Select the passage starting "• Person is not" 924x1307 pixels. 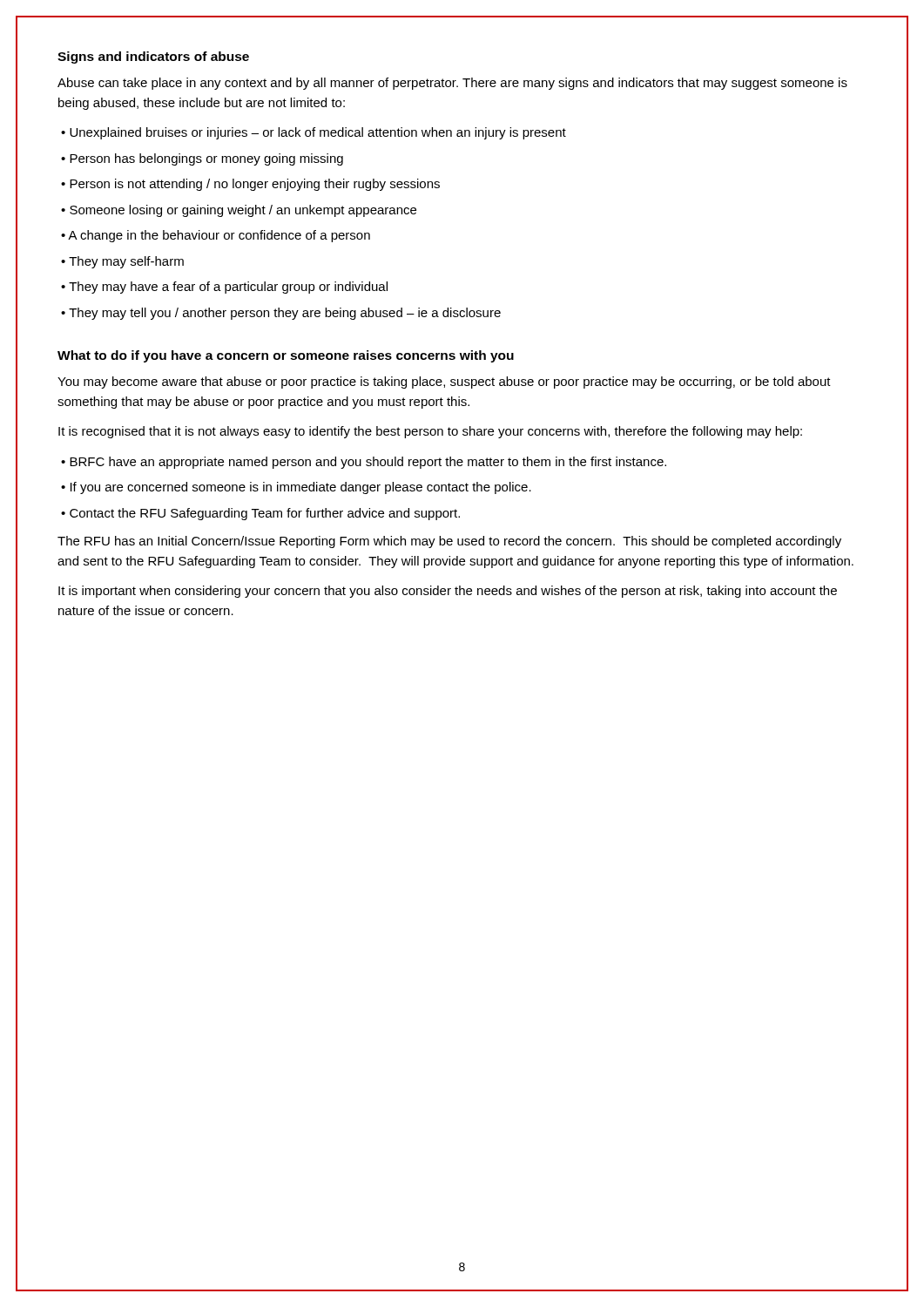(251, 183)
